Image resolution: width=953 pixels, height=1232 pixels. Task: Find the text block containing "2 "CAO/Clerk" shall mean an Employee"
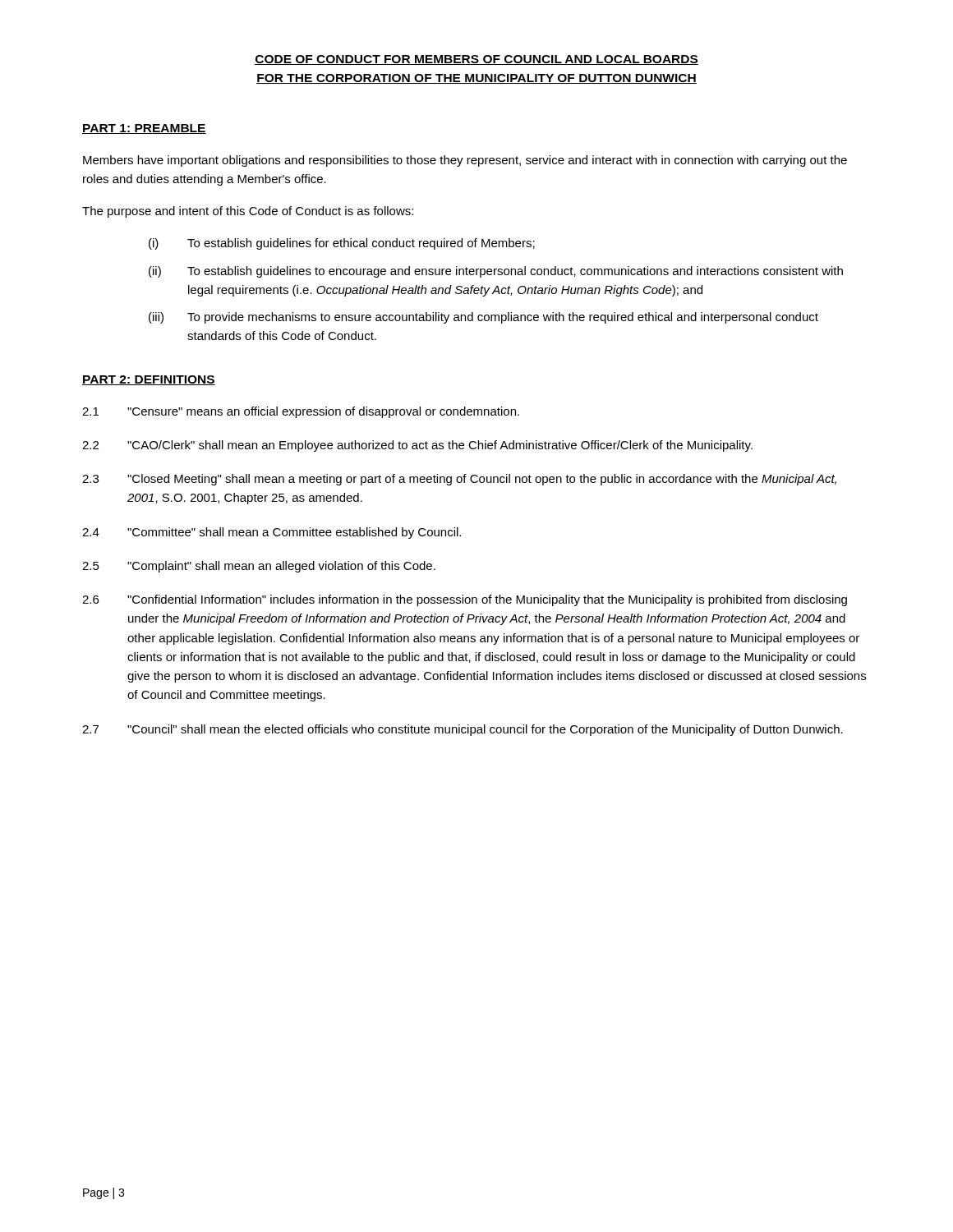(x=476, y=445)
